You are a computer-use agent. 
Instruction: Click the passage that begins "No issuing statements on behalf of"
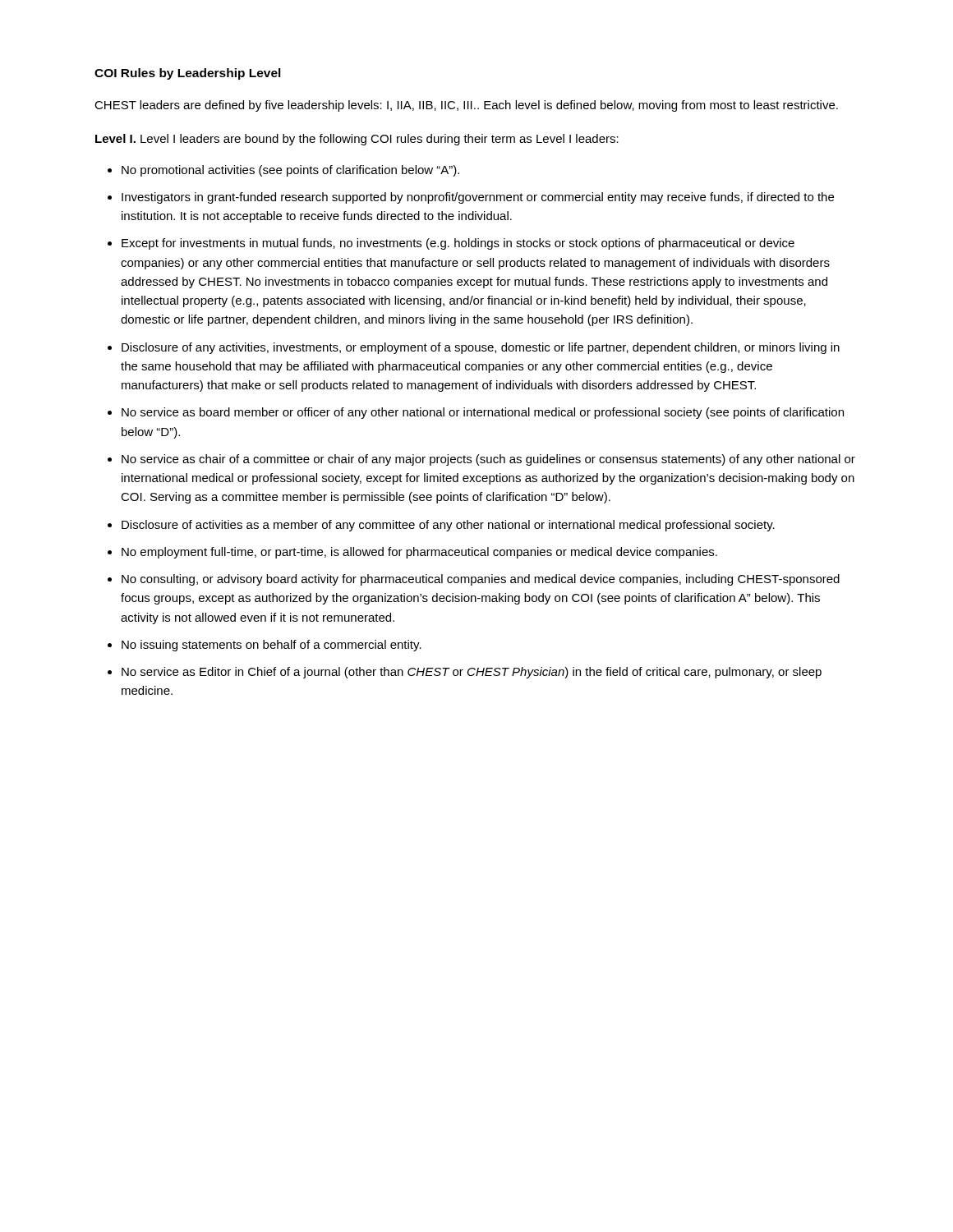(271, 644)
